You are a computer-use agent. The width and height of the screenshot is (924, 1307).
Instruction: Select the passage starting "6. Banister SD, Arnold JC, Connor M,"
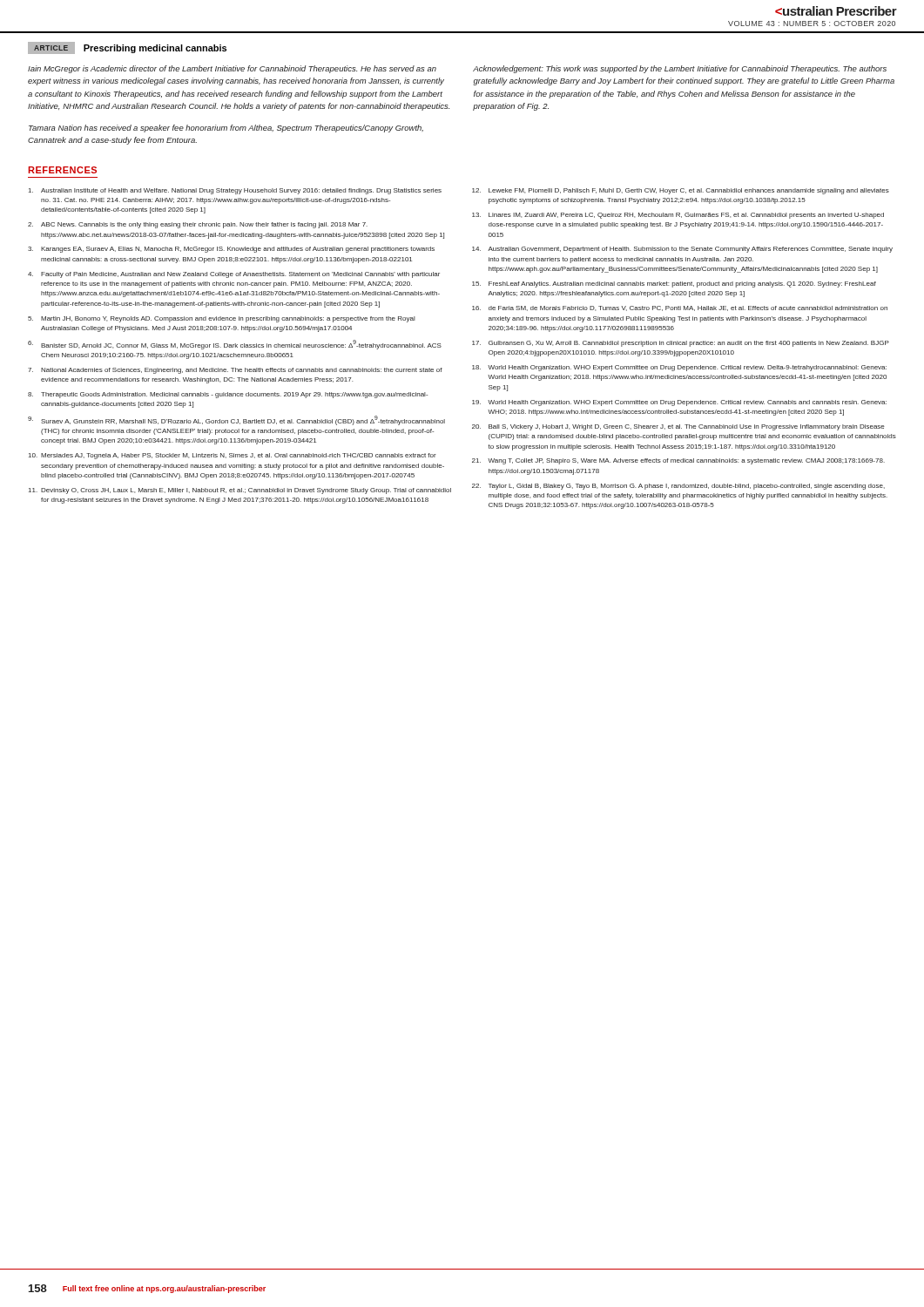tap(240, 349)
